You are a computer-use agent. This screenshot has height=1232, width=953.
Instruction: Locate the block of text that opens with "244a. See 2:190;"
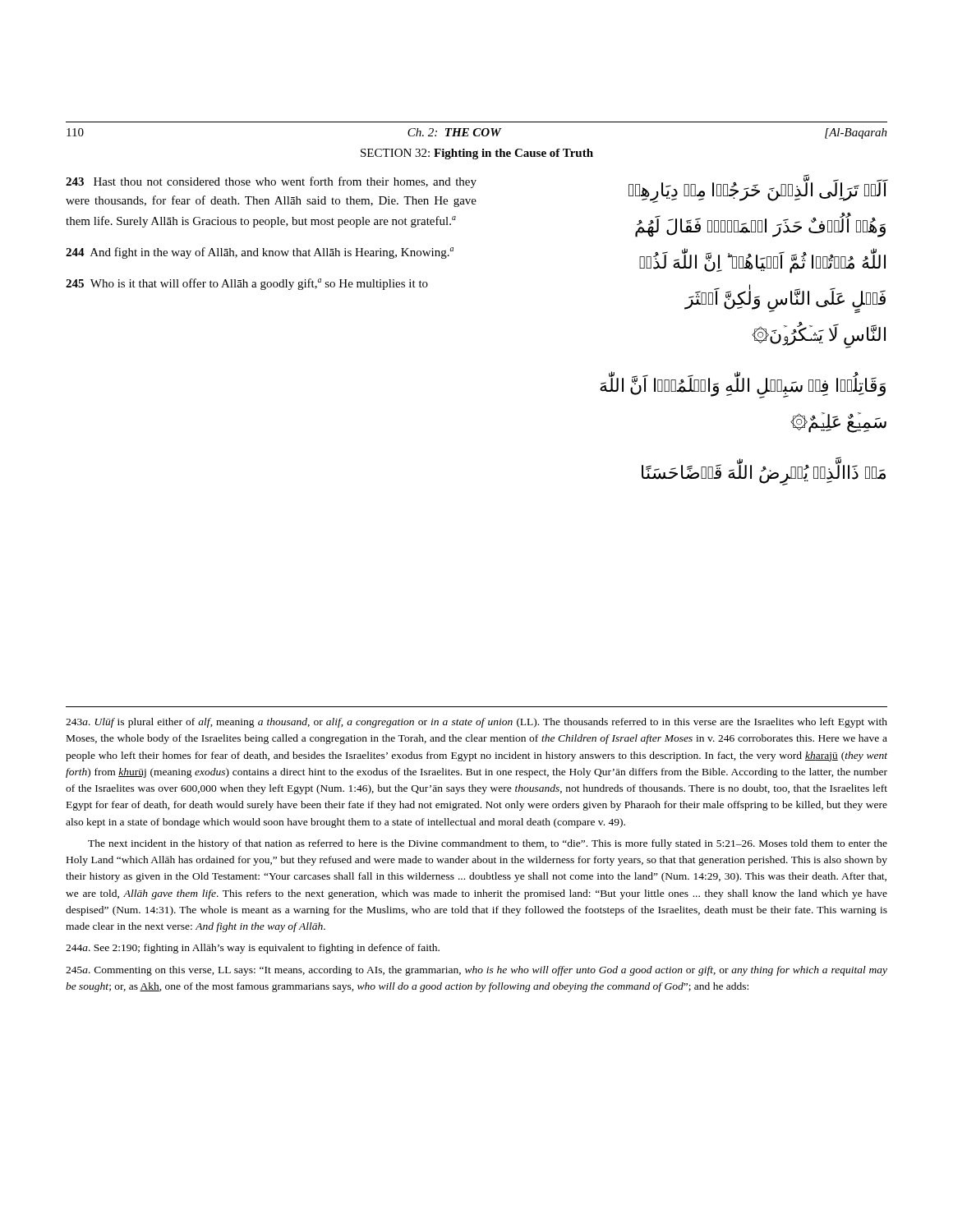pos(253,948)
